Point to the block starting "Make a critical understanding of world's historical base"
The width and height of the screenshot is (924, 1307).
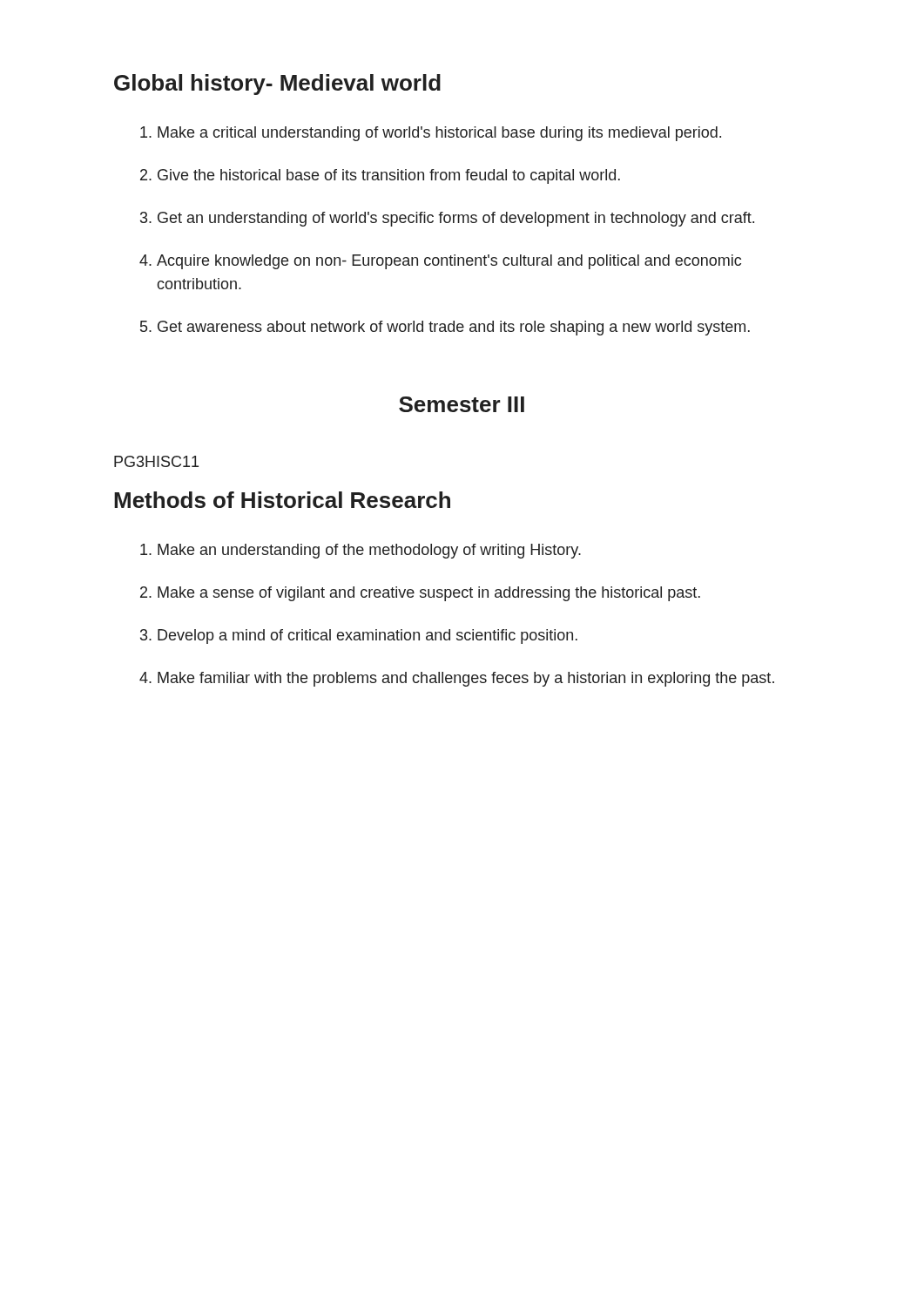[484, 133]
